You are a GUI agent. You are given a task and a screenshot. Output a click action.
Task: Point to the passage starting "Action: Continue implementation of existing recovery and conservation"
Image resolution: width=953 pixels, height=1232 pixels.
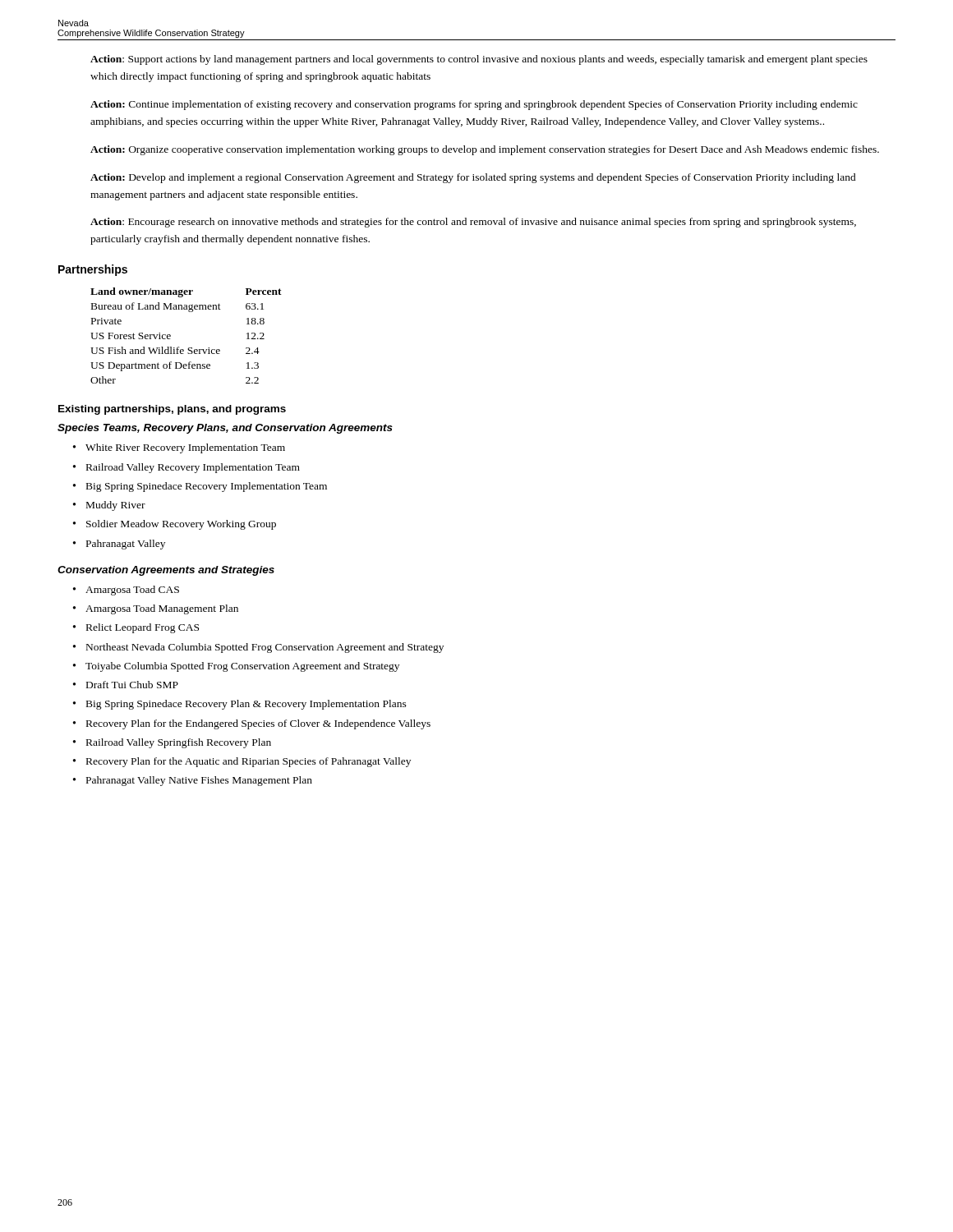click(474, 112)
